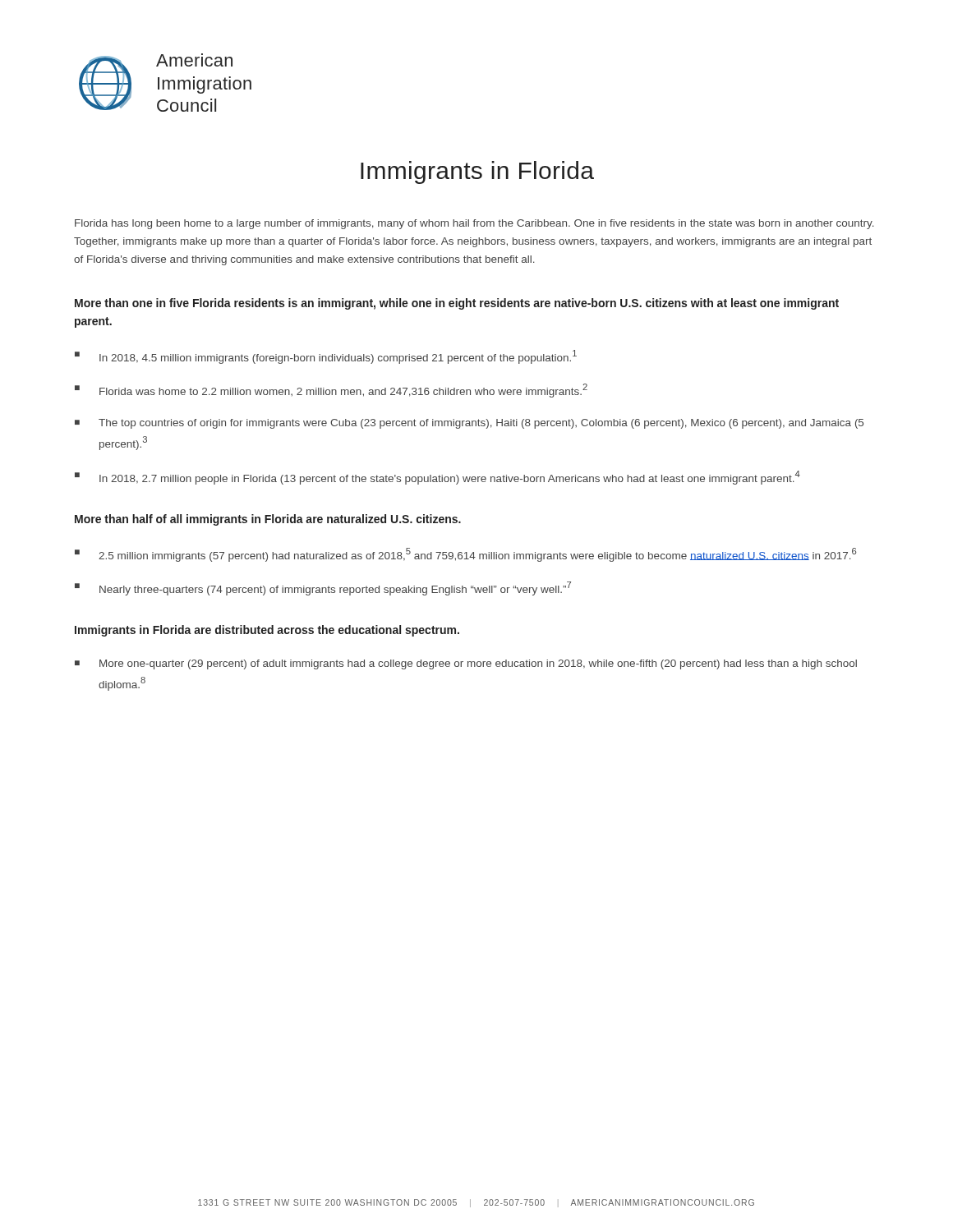This screenshot has width=953, height=1232.
Task: Navigate to the block starting "■ In 2018, 4.5 million immigrants (foreign-born"
Action: [x=476, y=356]
